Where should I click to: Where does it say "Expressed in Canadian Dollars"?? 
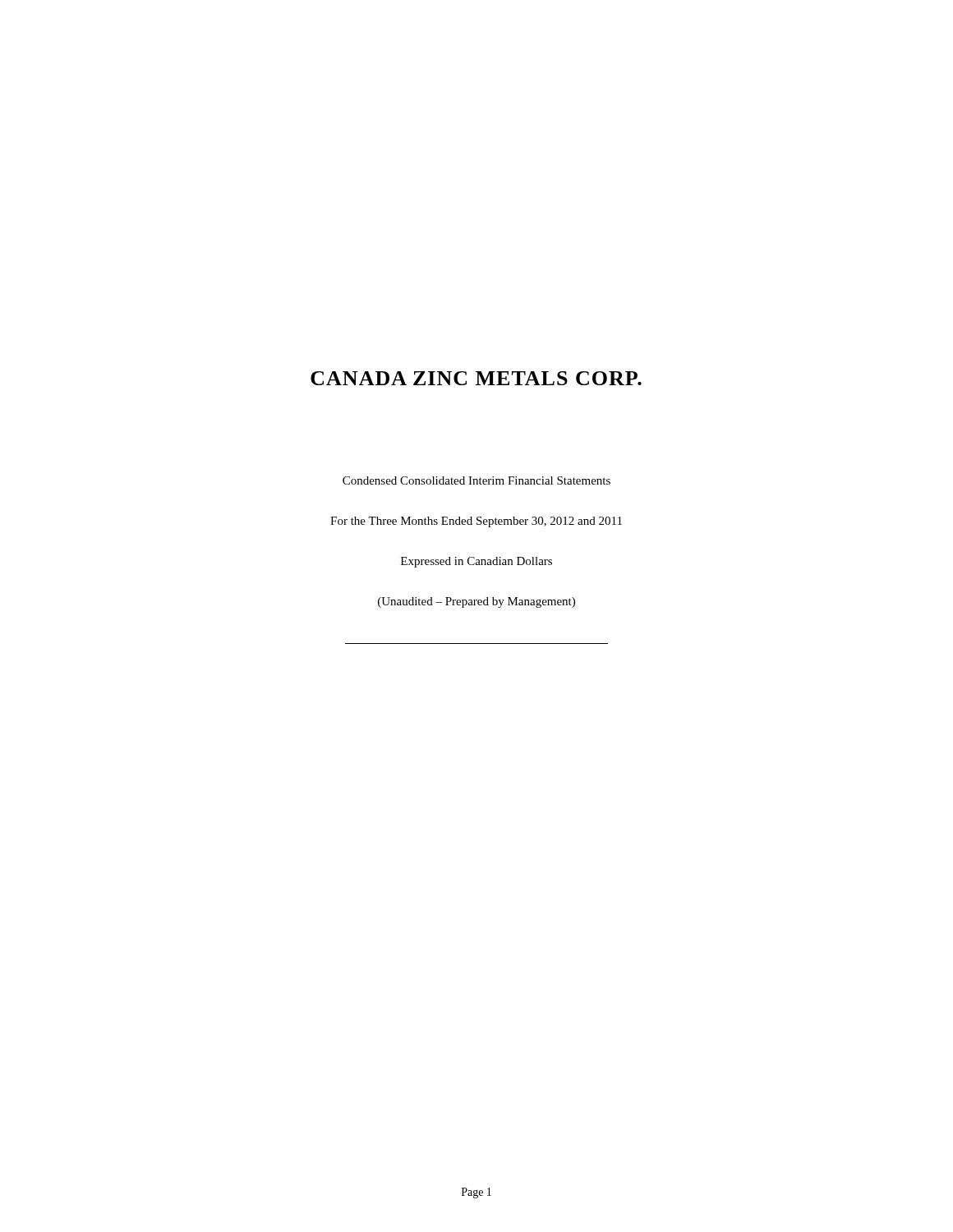[x=476, y=561]
